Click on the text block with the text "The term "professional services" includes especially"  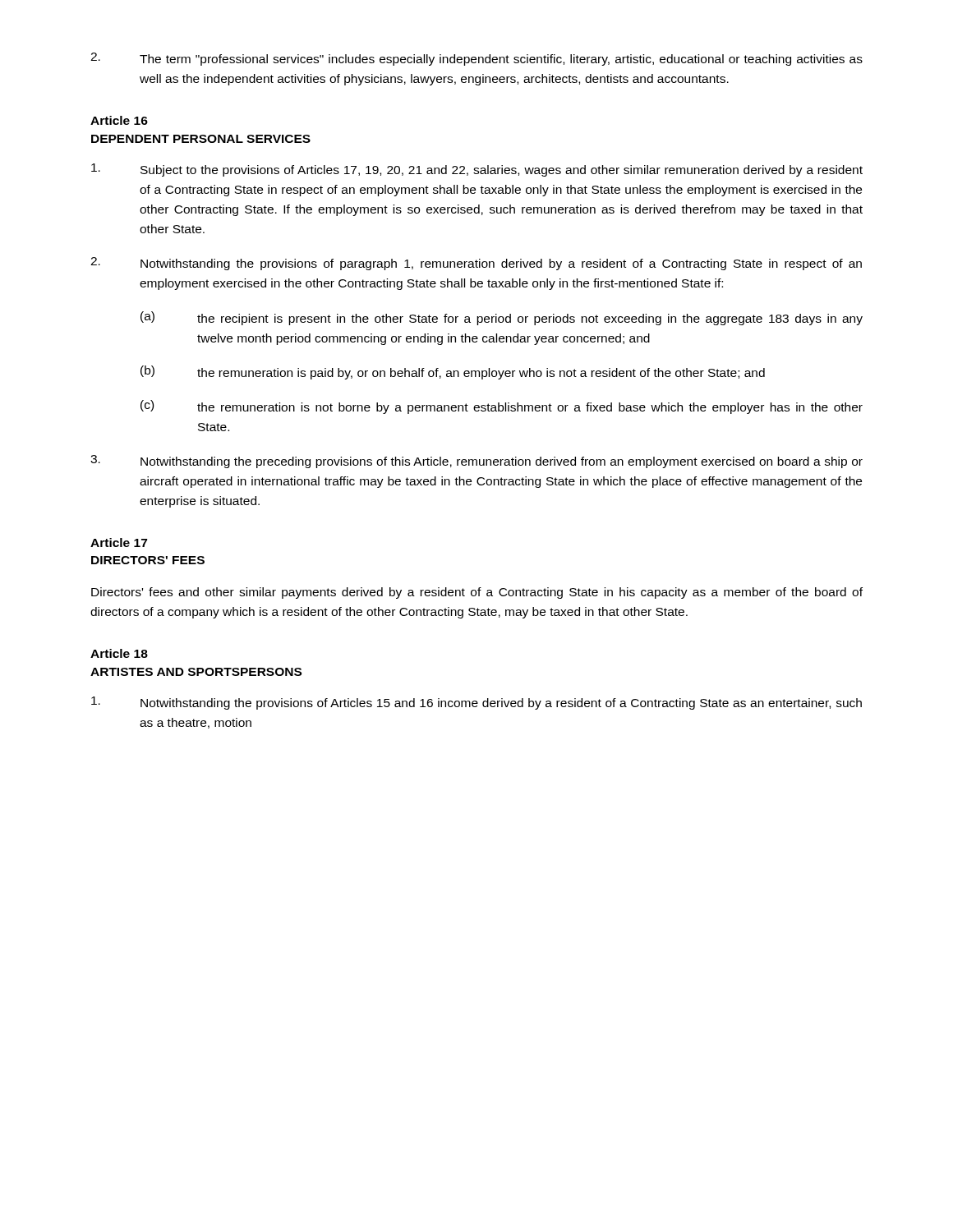(x=476, y=69)
